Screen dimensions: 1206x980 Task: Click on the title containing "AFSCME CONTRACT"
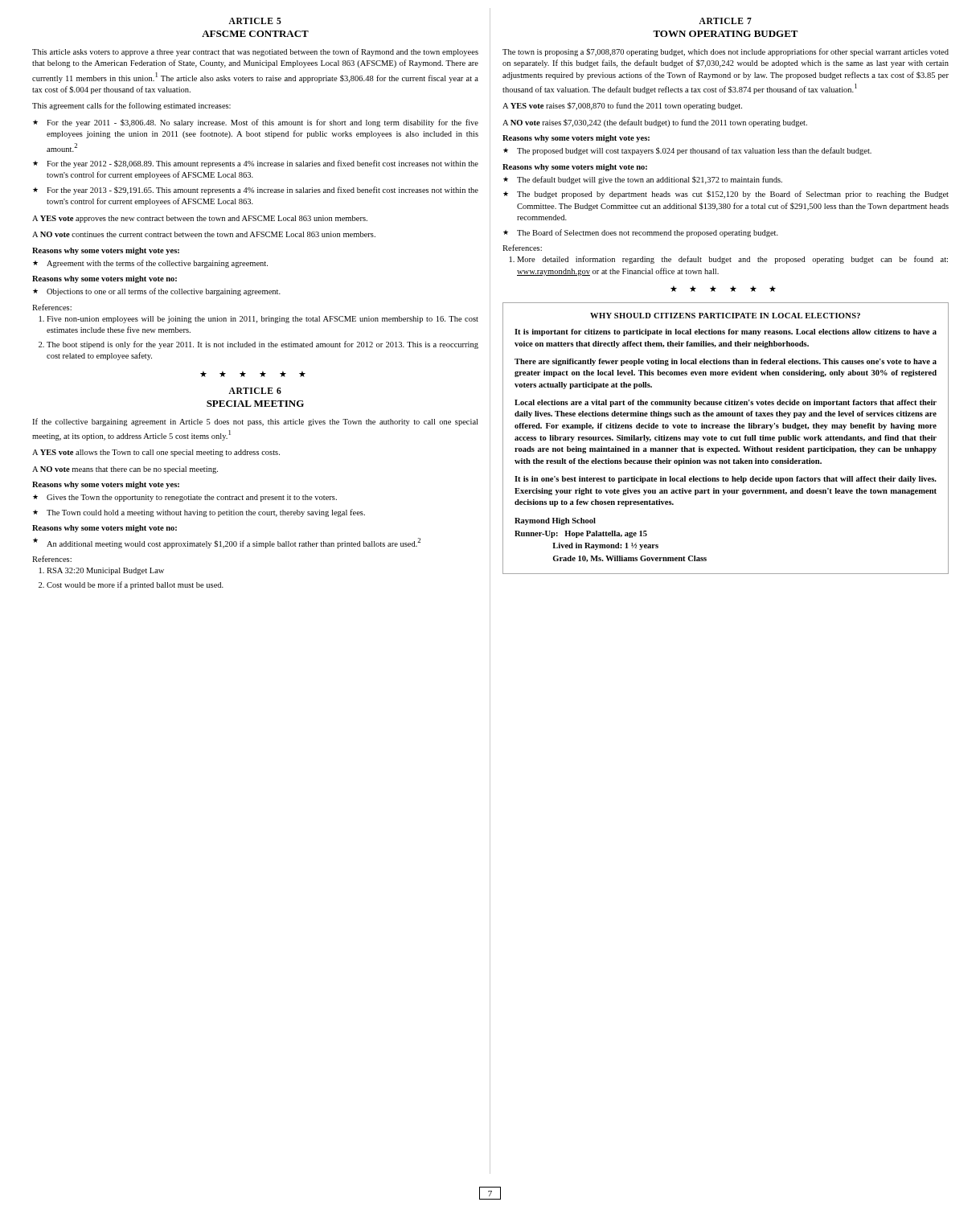255,34
